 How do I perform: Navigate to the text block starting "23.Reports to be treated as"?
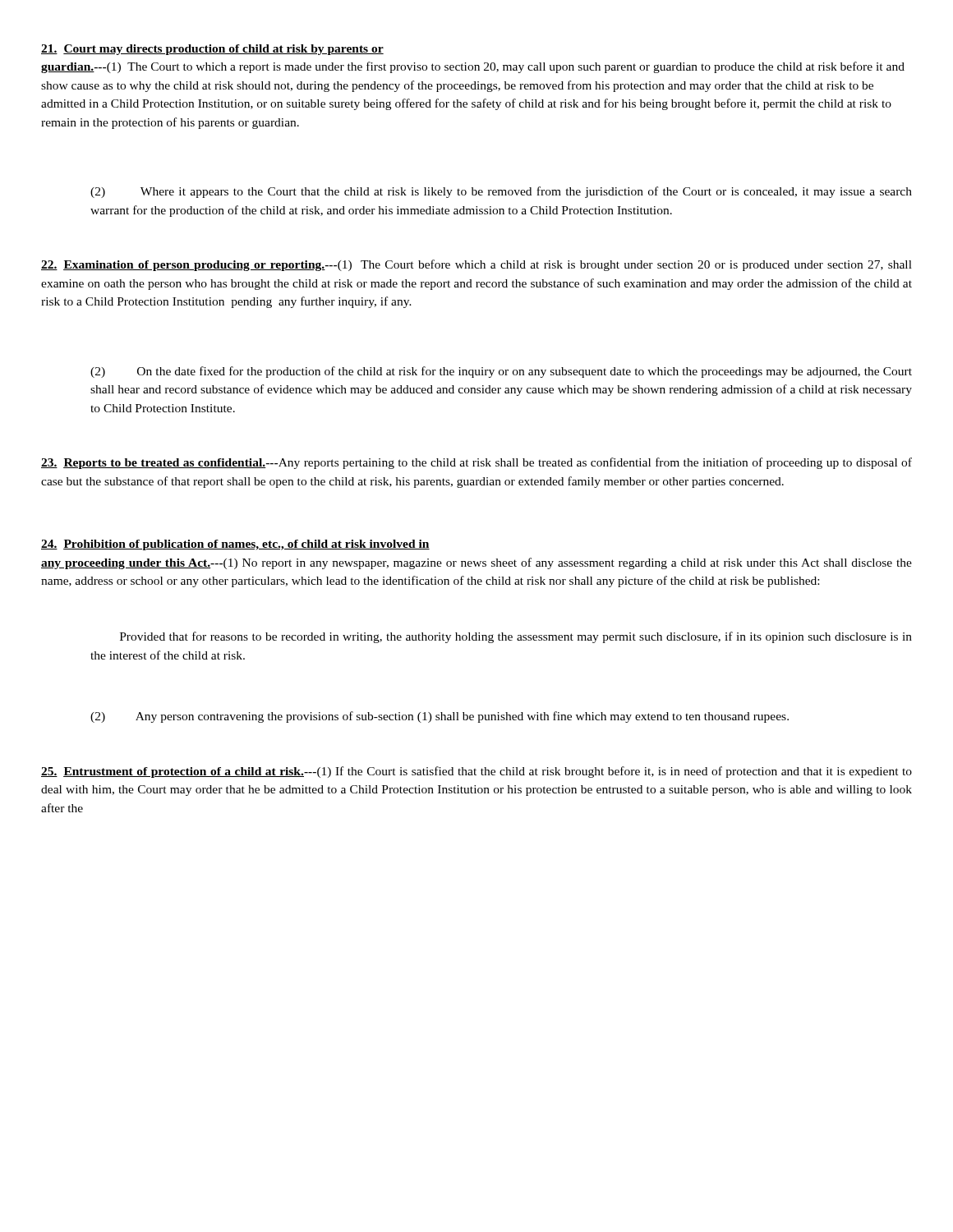click(476, 472)
